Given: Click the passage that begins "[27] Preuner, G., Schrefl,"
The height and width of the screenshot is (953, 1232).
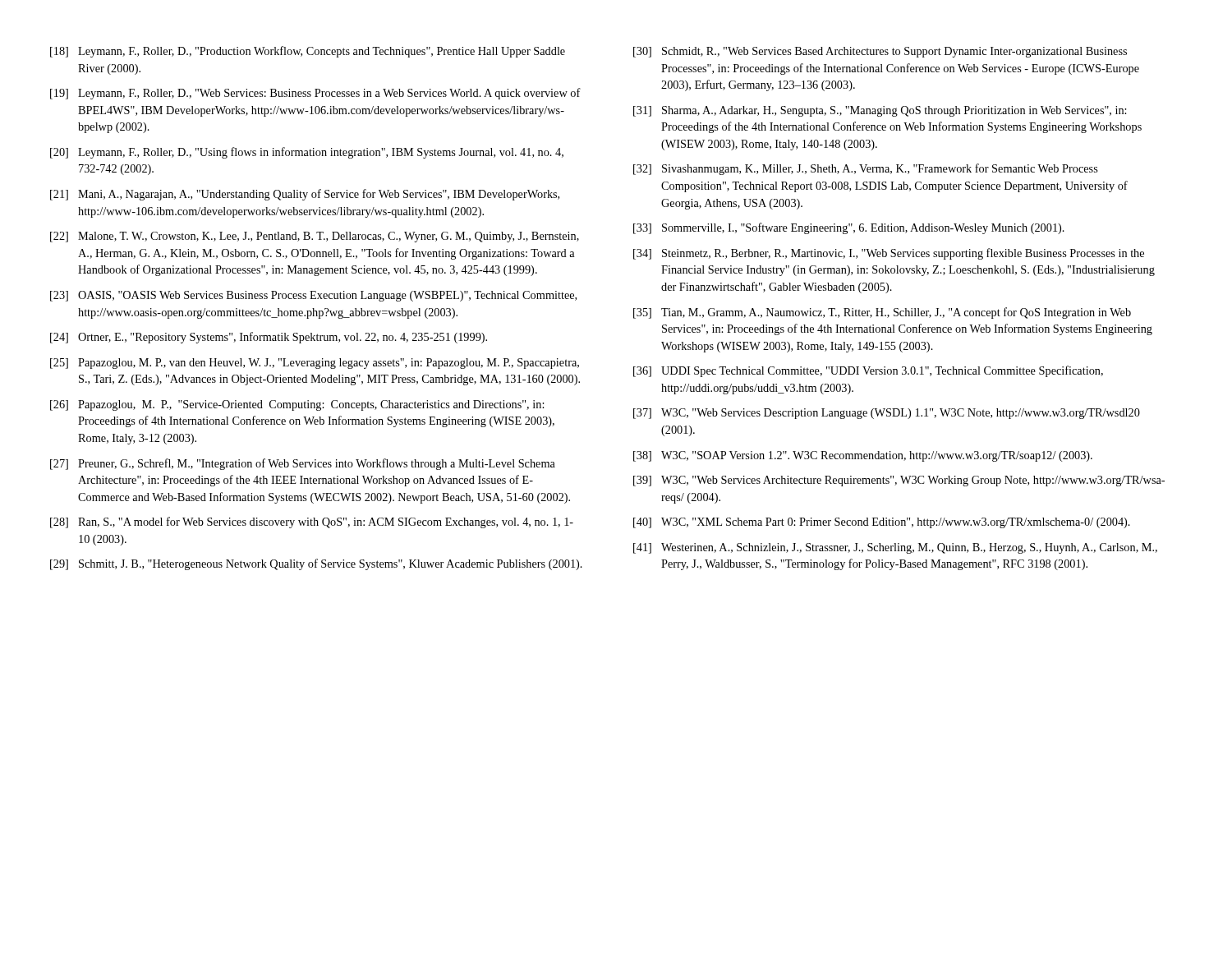Looking at the screenshot, I should [x=316, y=480].
